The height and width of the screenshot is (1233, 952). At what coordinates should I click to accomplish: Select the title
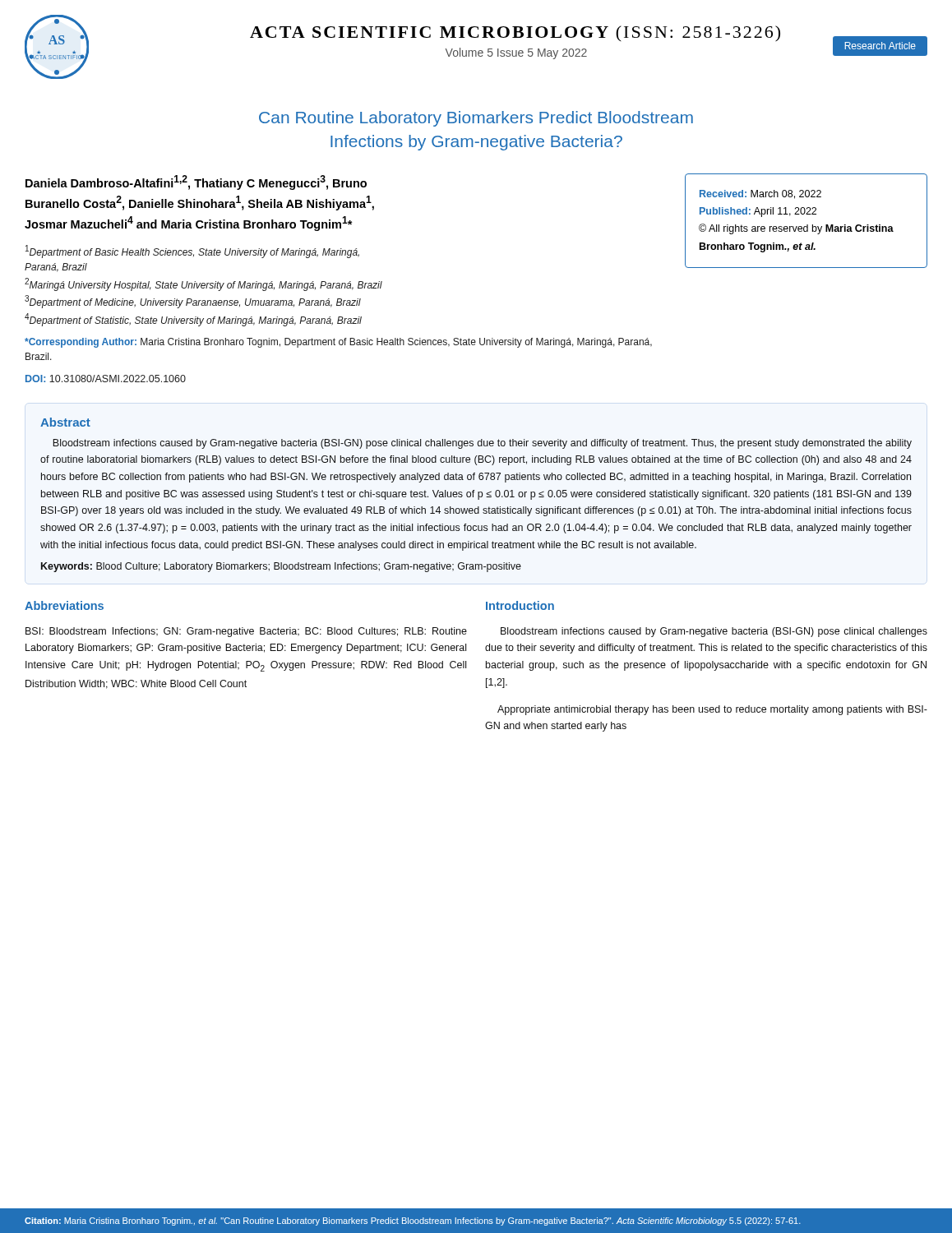click(x=476, y=129)
